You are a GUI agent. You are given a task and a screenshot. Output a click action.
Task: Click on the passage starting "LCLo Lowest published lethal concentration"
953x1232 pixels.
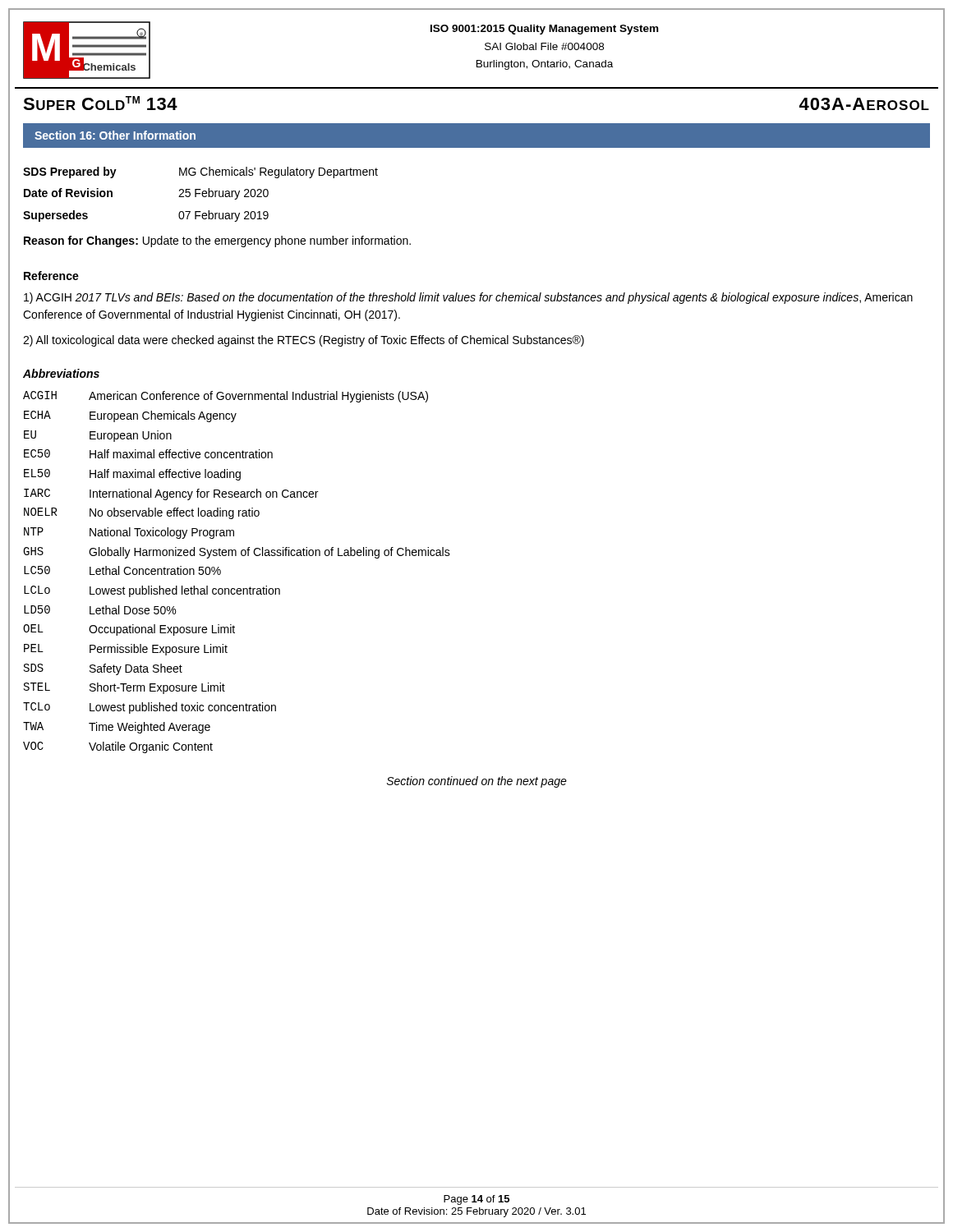pos(152,591)
